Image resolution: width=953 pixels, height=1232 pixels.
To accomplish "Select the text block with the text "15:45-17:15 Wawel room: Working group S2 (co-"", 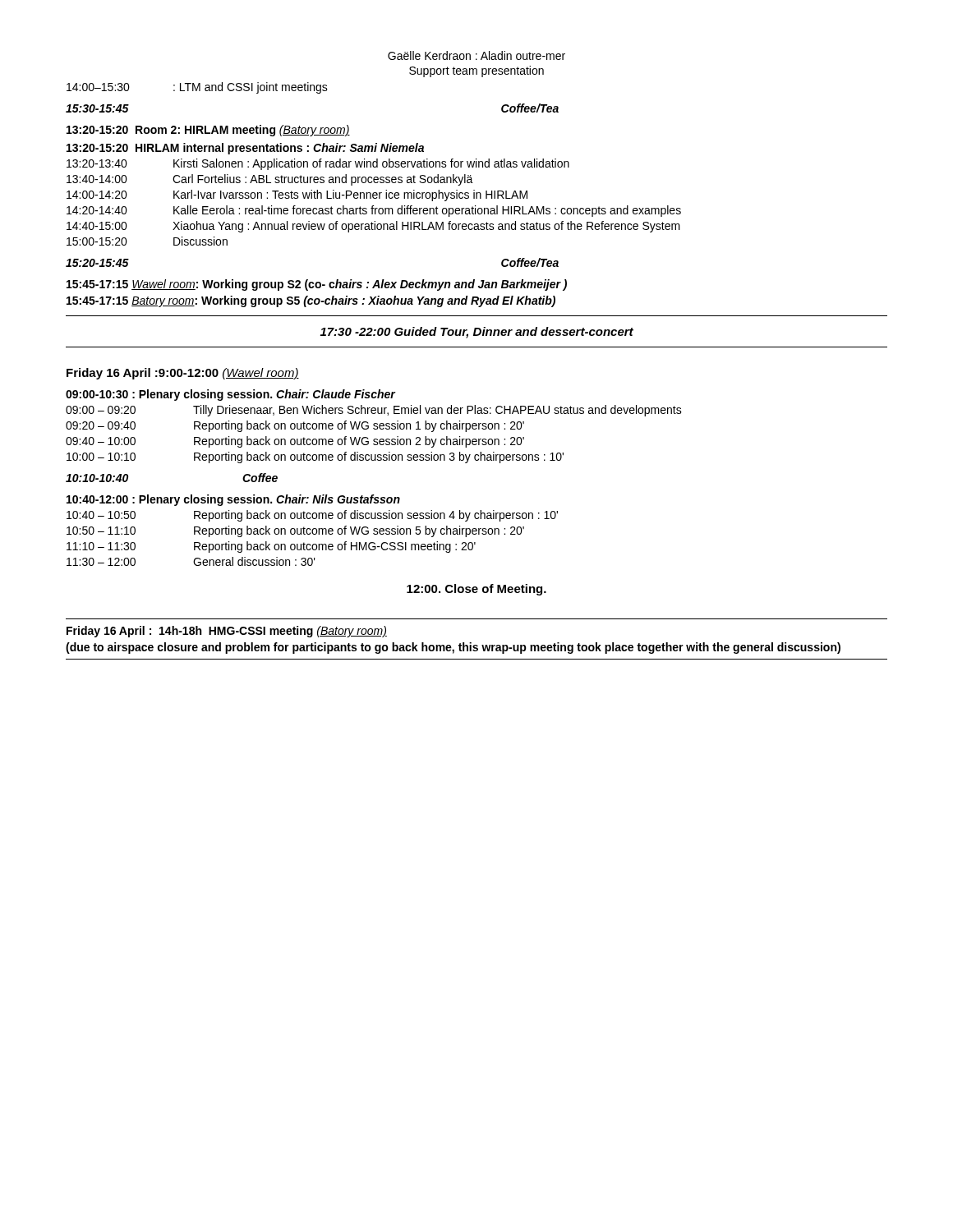I will click(317, 284).
